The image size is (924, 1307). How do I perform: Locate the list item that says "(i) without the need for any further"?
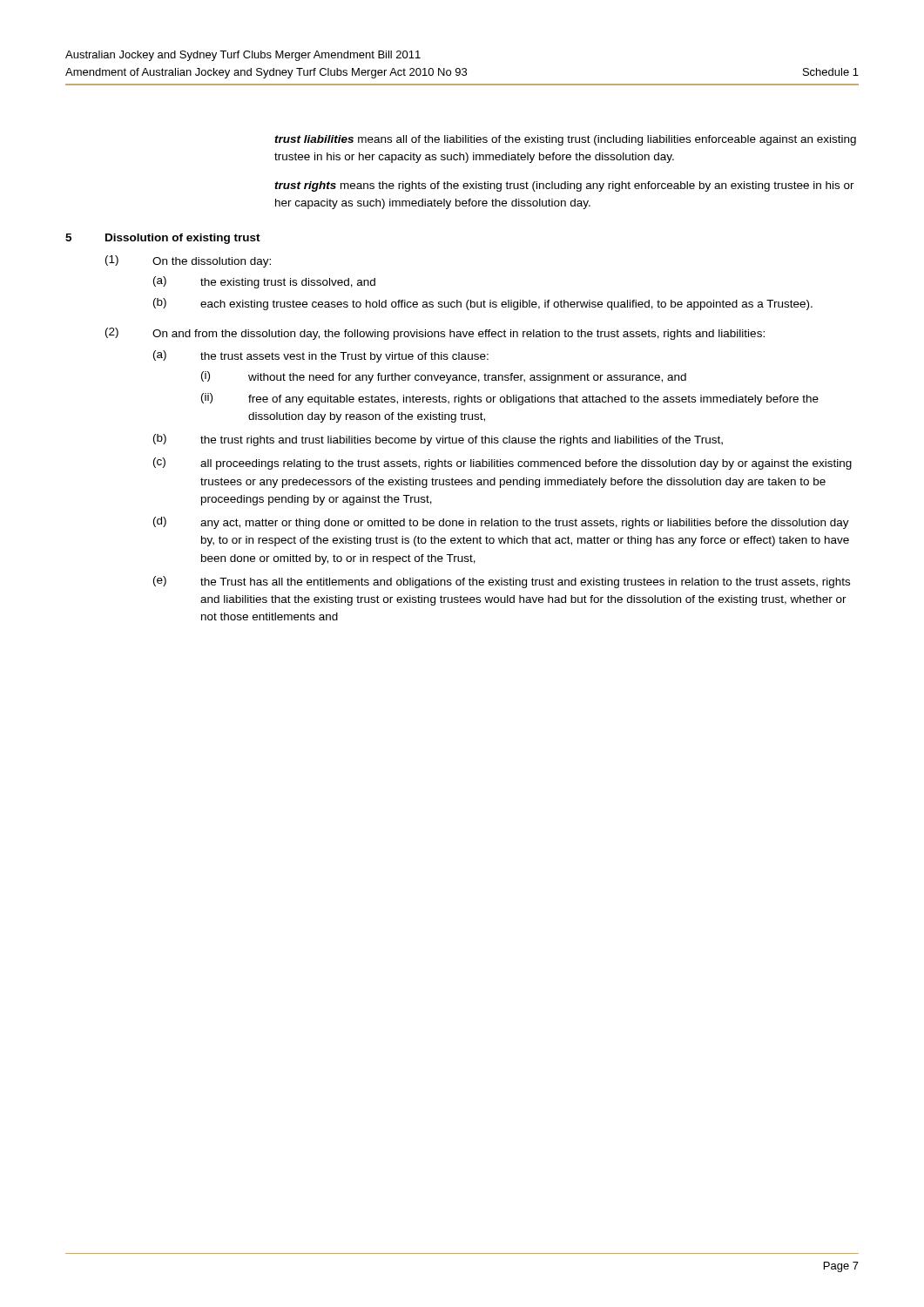(x=462, y=378)
